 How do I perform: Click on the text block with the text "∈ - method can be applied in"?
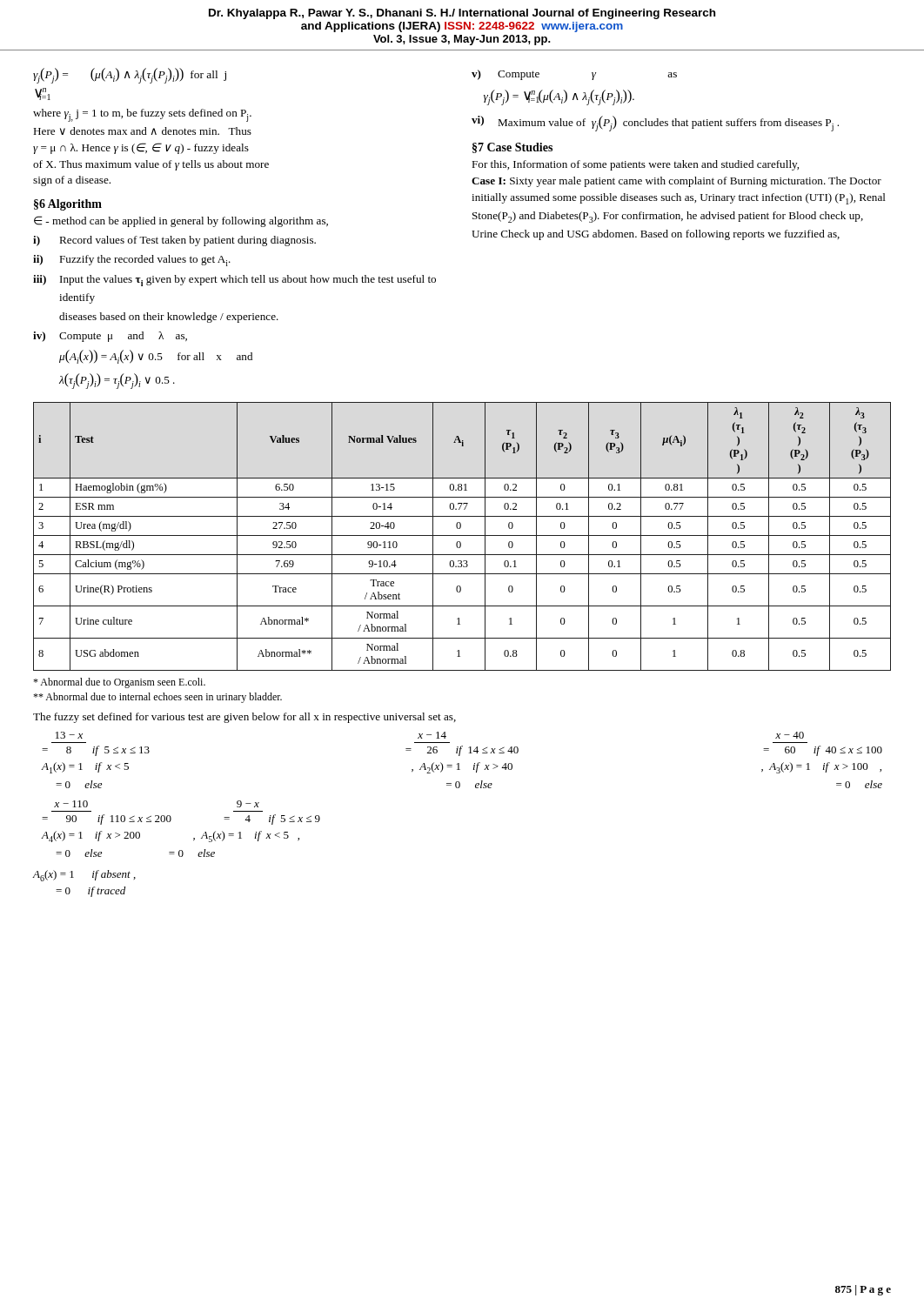pyautogui.click(x=181, y=221)
